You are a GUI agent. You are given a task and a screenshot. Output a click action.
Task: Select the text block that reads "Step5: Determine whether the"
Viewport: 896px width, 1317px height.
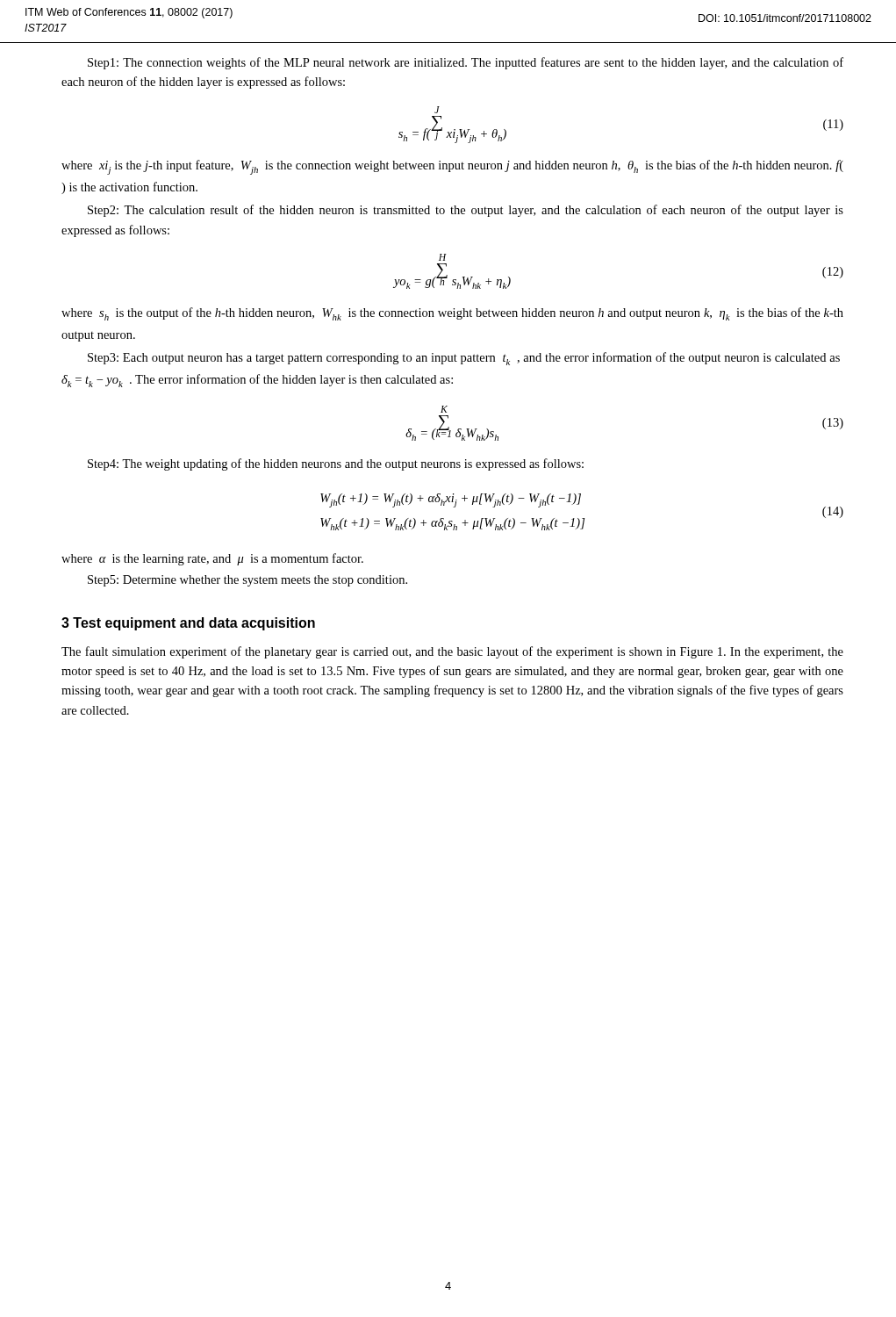click(247, 581)
